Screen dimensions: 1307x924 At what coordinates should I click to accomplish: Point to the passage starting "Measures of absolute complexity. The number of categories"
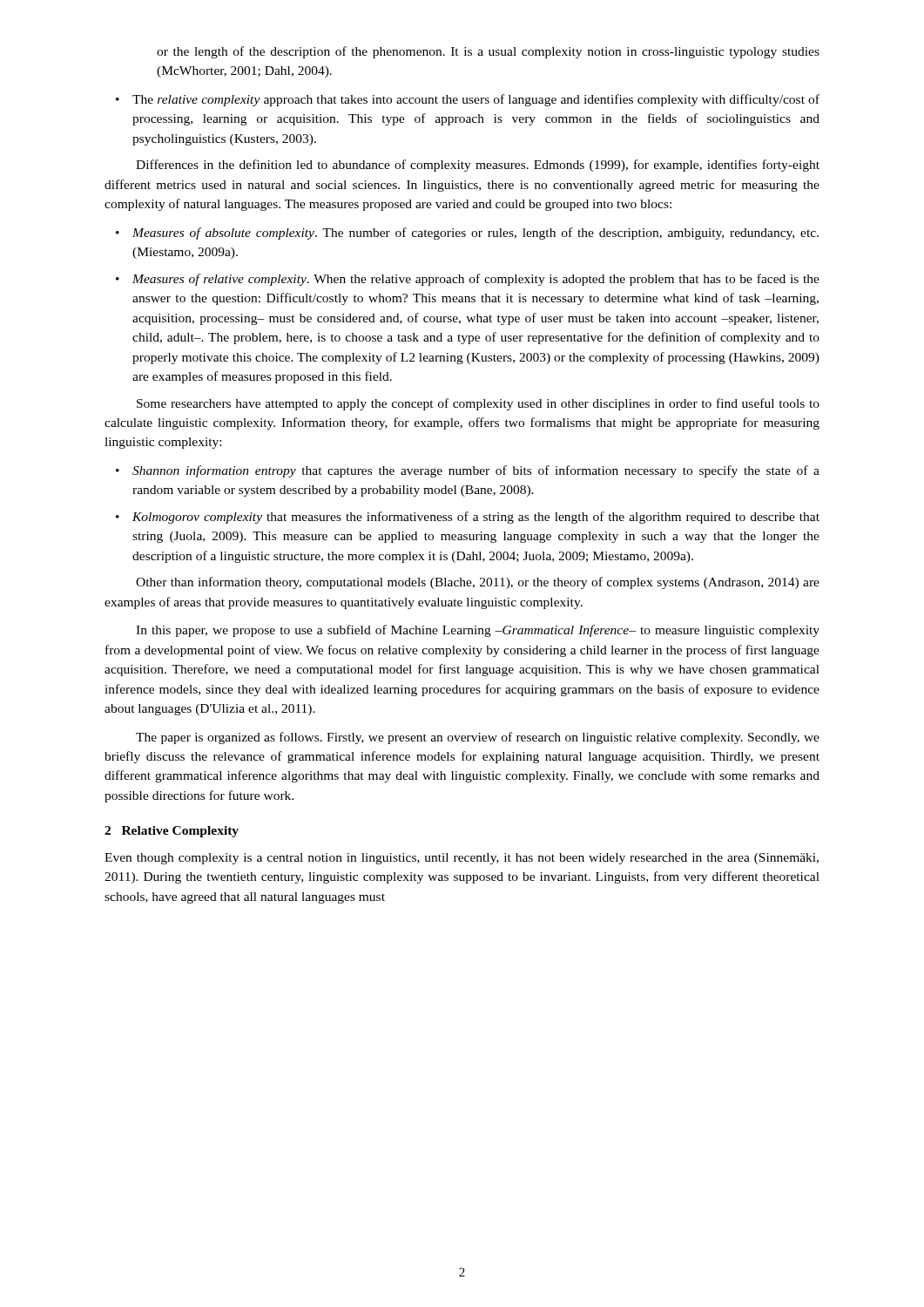[x=462, y=242]
